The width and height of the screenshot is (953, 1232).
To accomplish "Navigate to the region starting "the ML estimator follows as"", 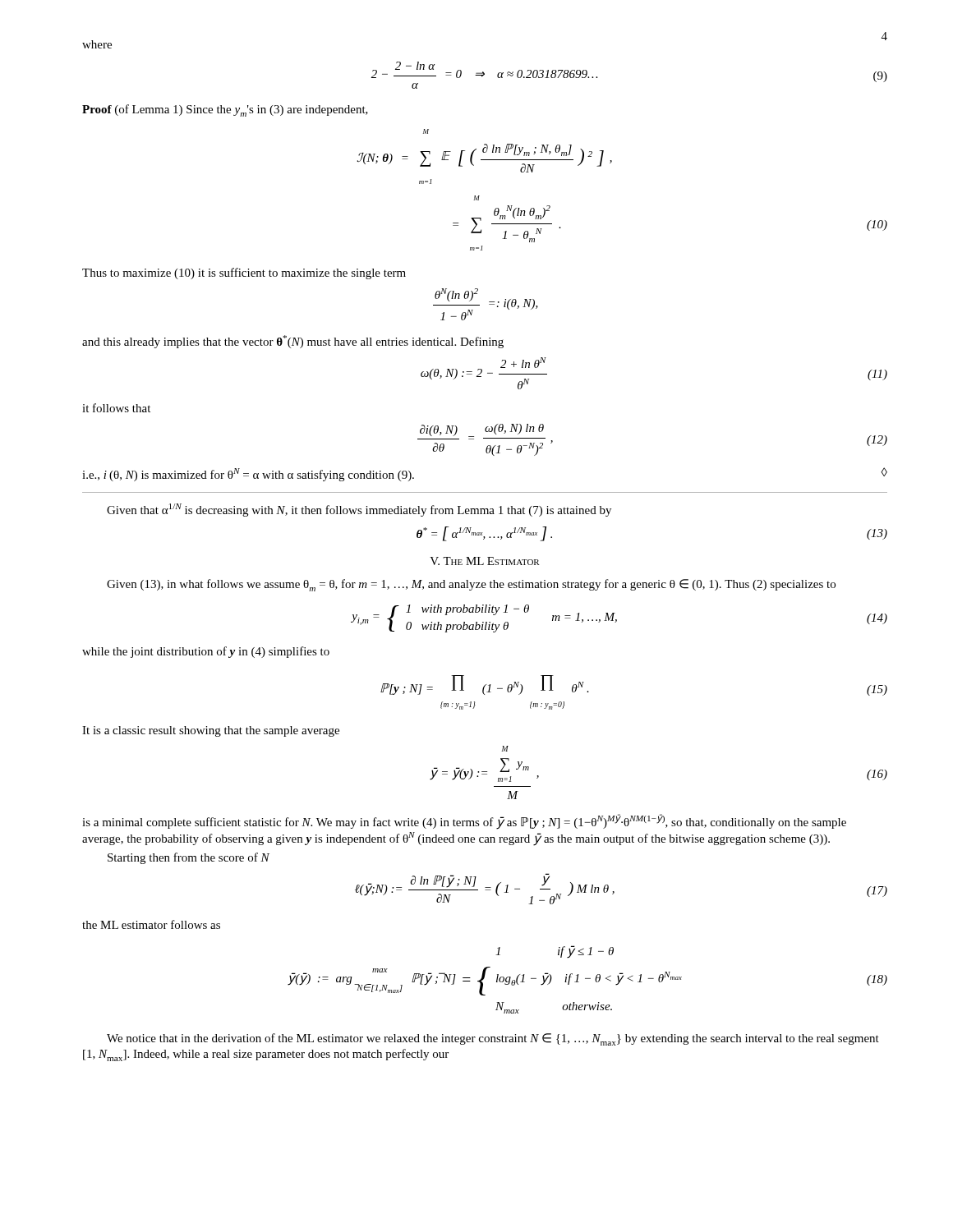I will 151,925.
